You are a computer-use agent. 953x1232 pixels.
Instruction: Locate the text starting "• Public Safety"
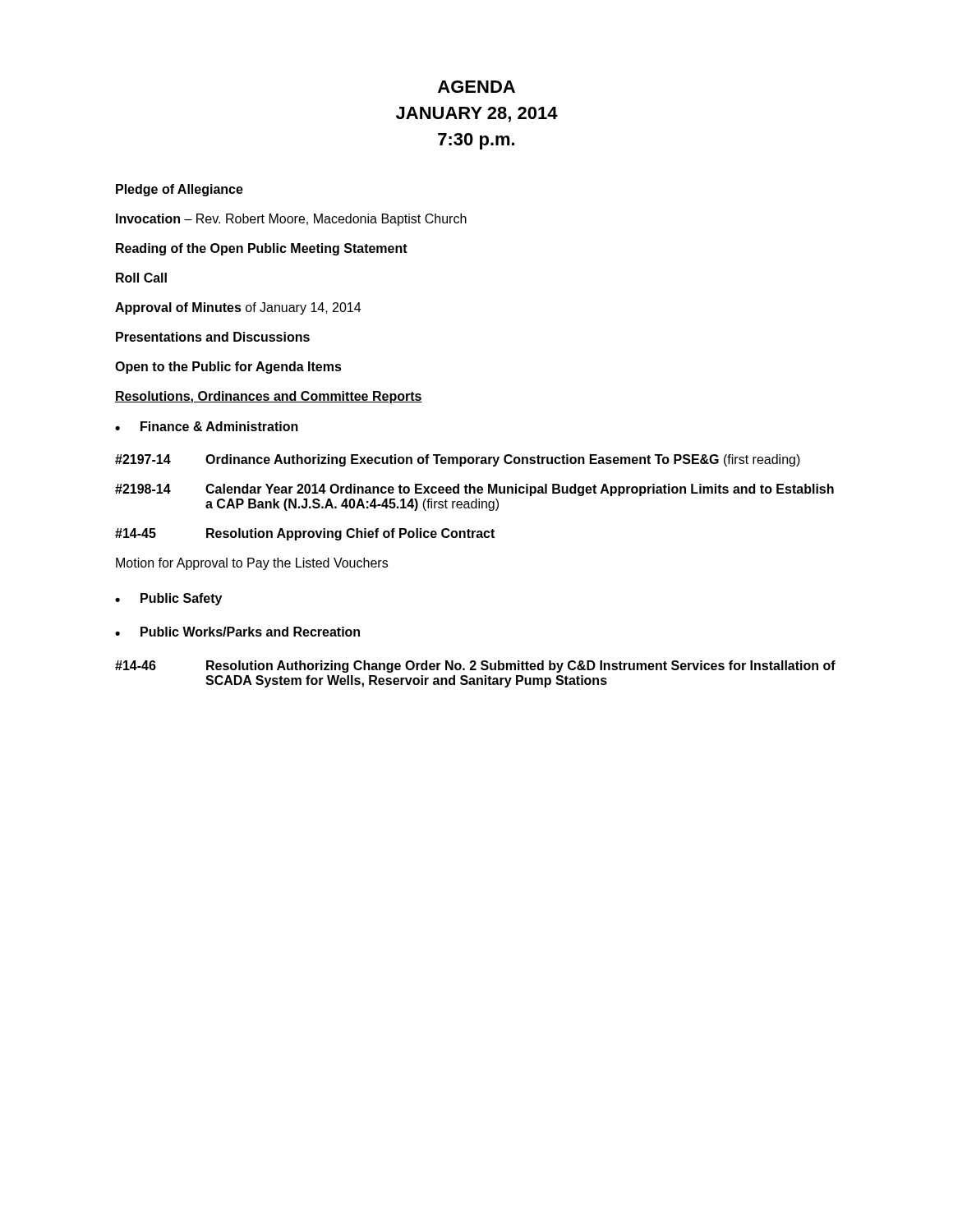169,600
